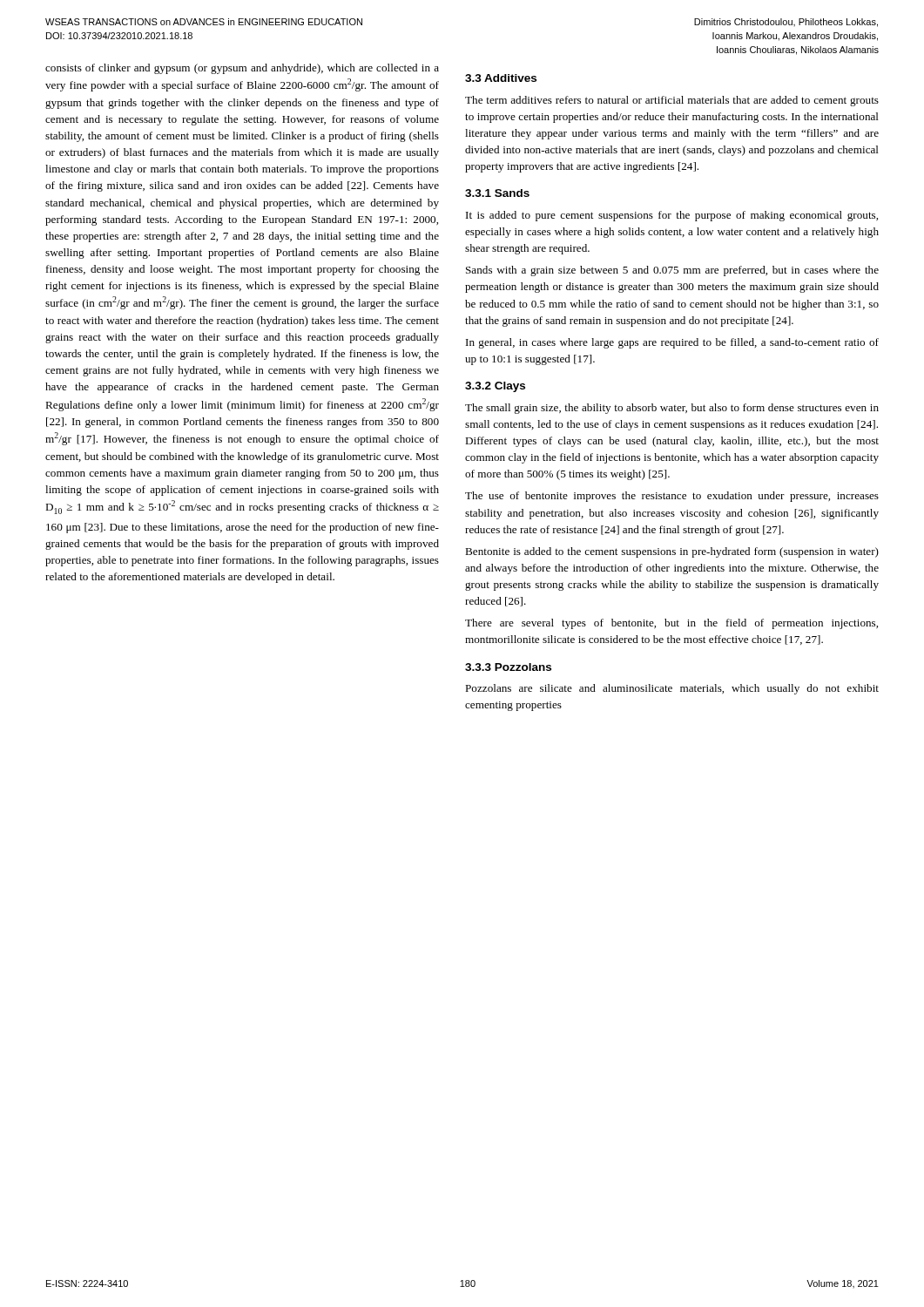This screenshot has width=924, height=1307.
Task: Find the block on this page that starts "It is added to"
Action: click(672, 287)
